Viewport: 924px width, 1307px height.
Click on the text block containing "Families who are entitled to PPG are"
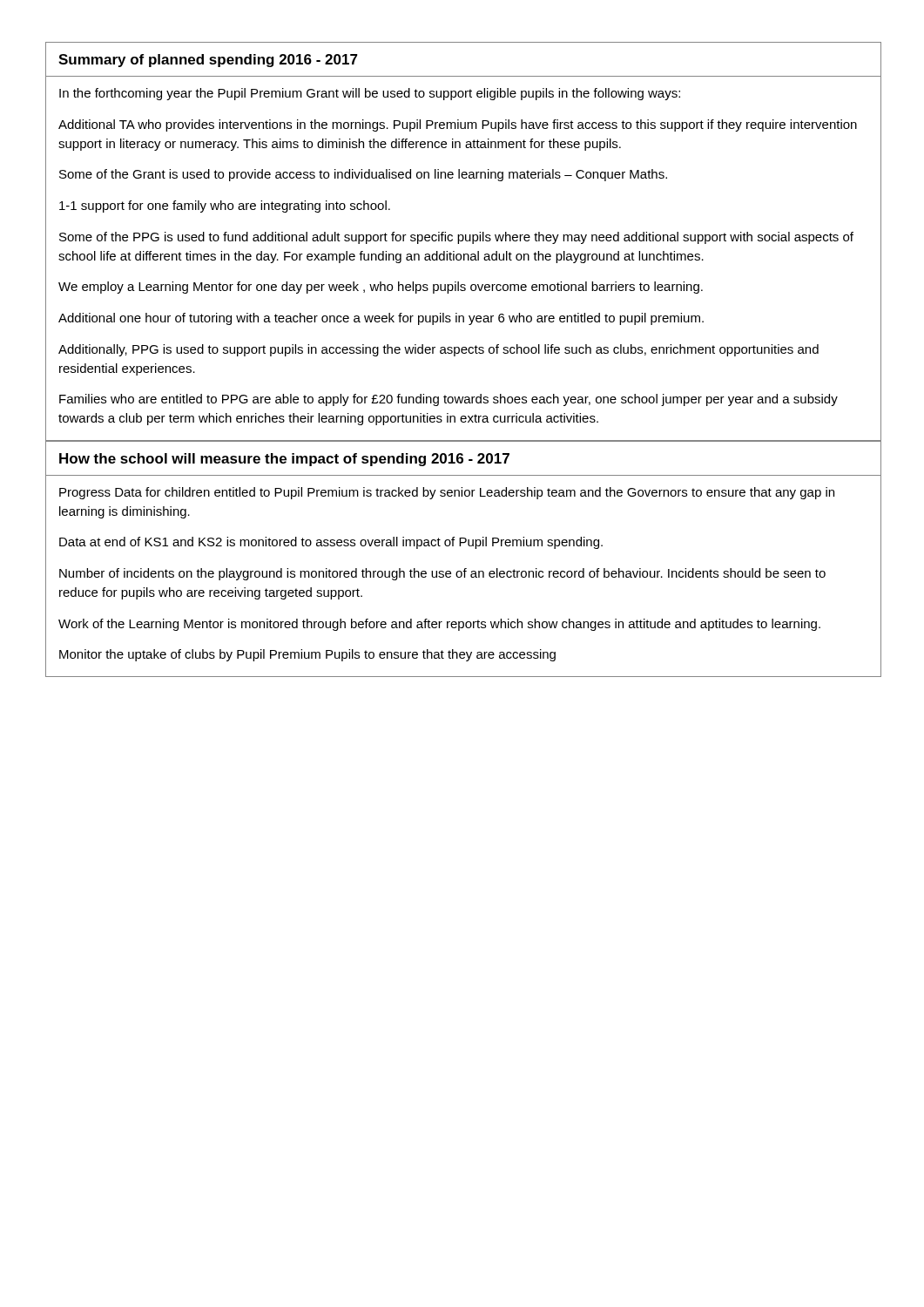448,408
